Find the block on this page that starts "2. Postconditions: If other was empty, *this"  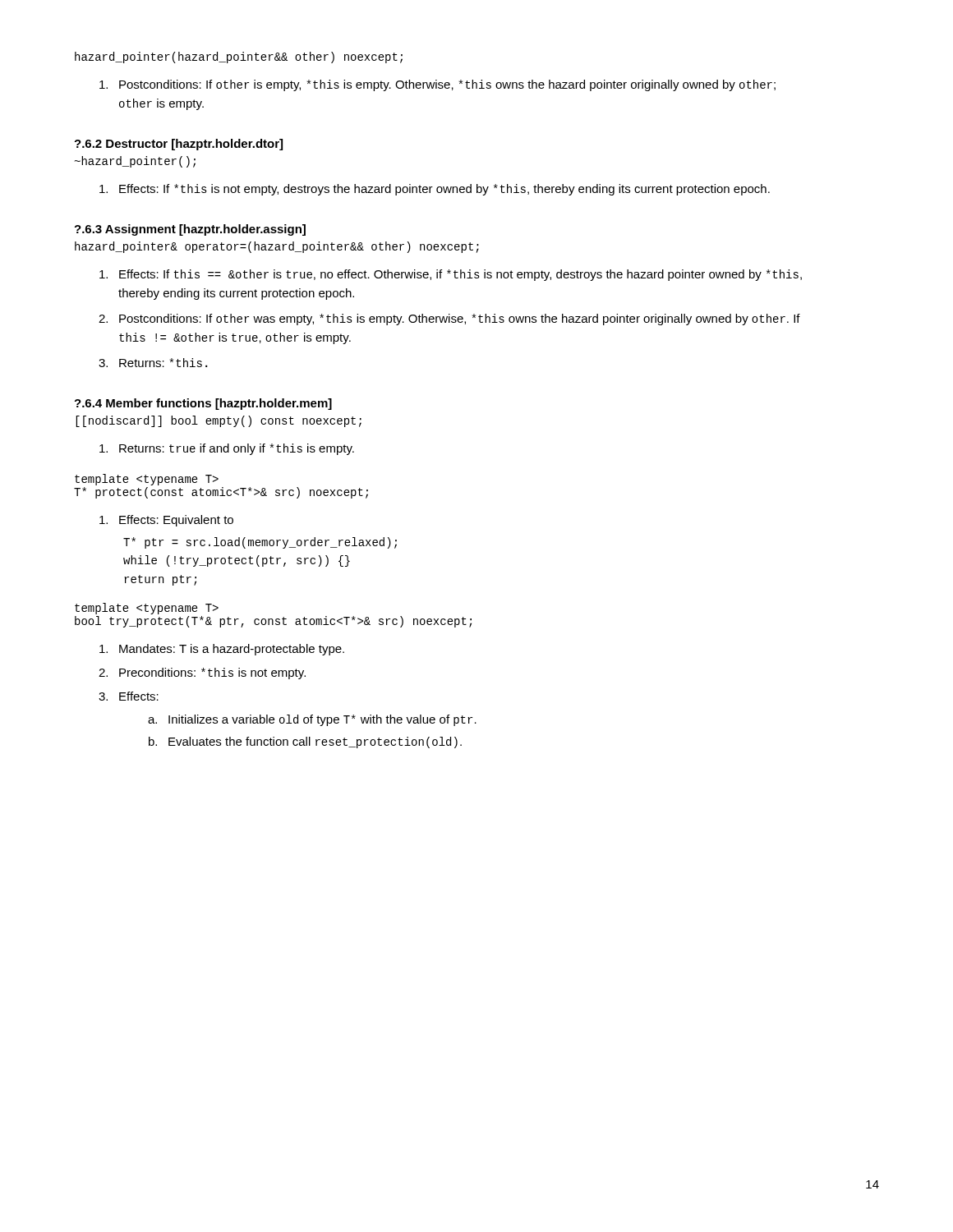[x=456, y=328]
